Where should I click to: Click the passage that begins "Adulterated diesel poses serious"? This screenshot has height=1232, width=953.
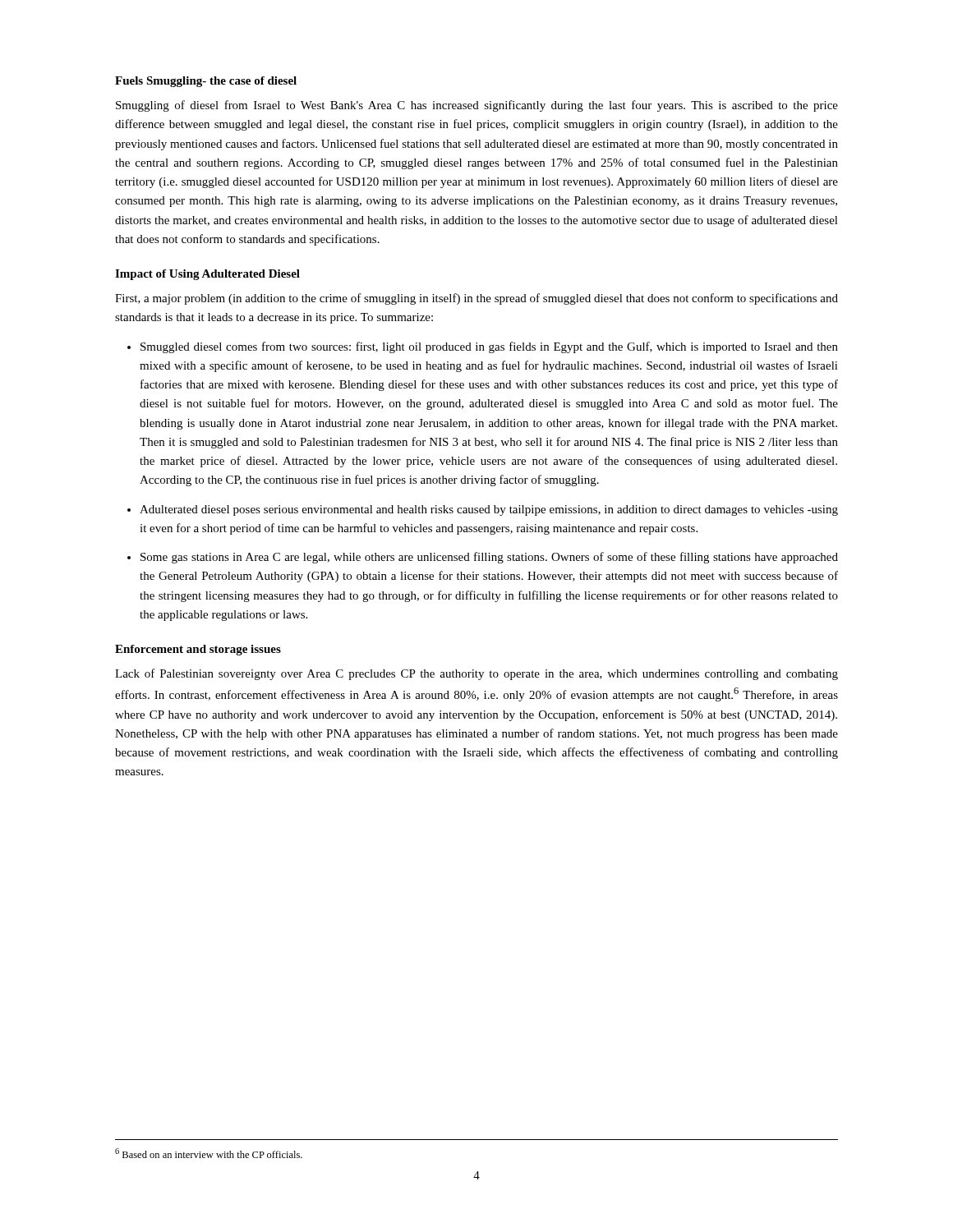click(x=489, y=518)
